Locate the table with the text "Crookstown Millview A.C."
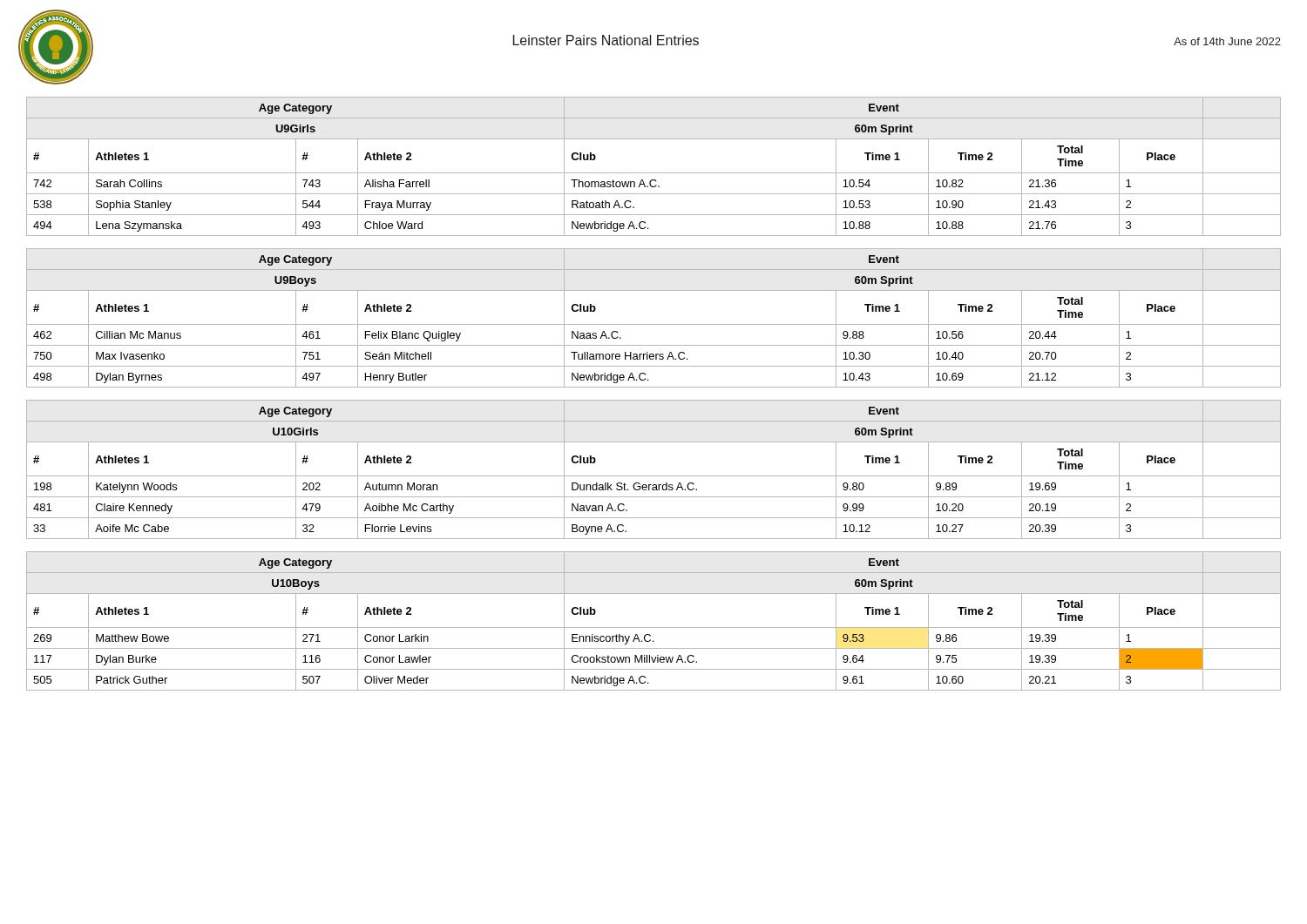Screen dimensions: 924x1307 tap(654, 621)
